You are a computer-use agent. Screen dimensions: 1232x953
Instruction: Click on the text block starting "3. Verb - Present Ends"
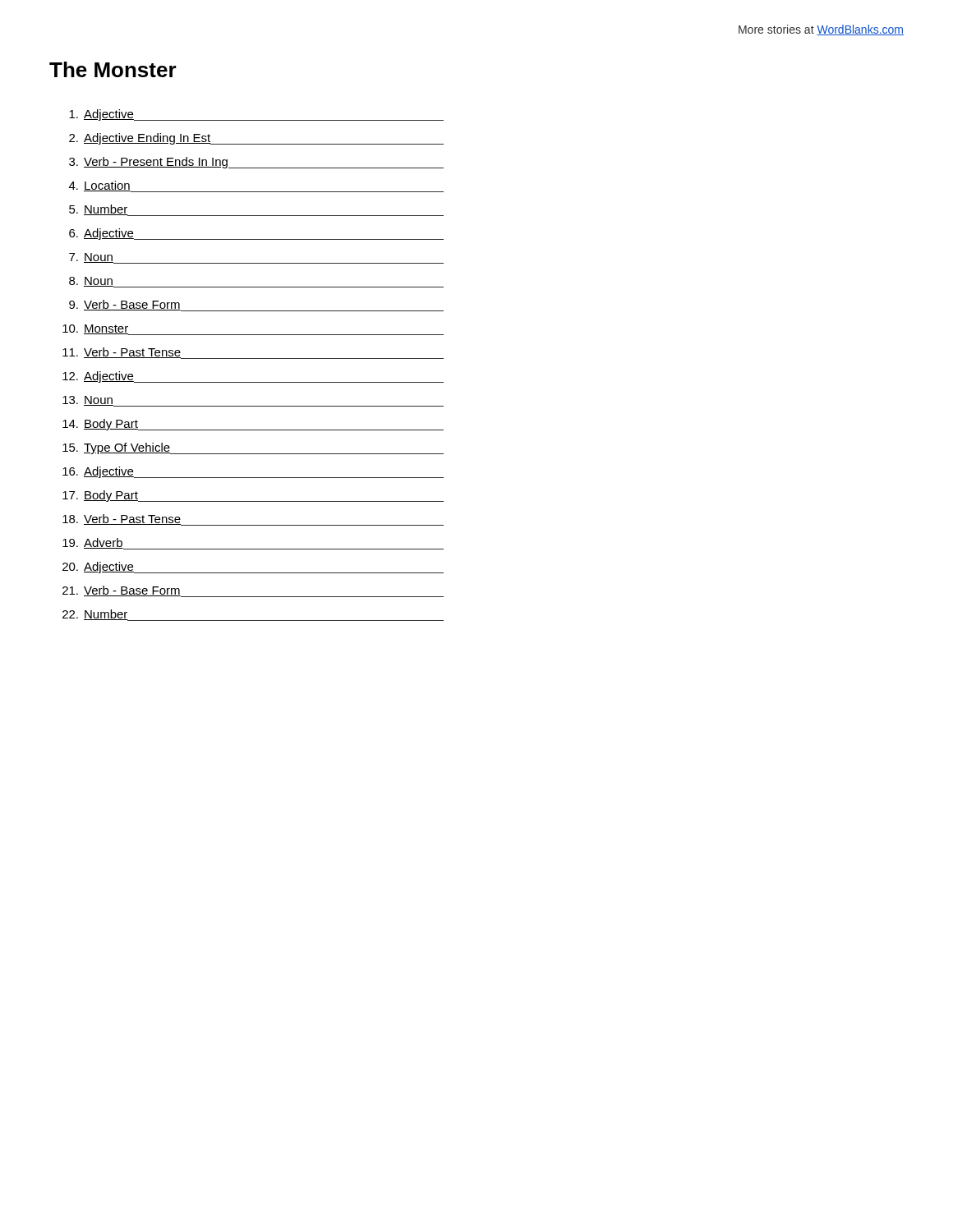[x=246, y=162]
